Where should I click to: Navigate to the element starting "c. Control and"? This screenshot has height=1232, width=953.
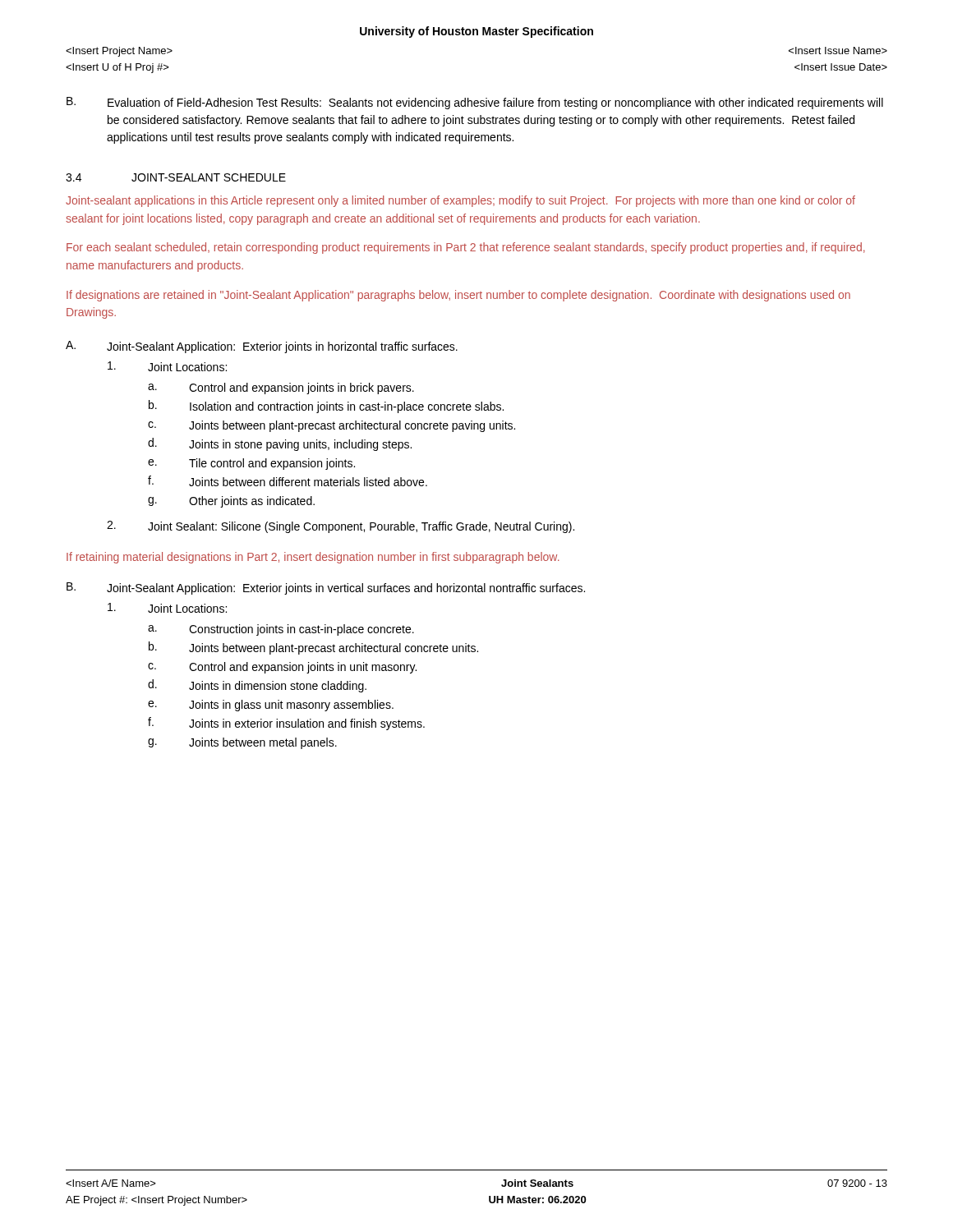(282, 668)
